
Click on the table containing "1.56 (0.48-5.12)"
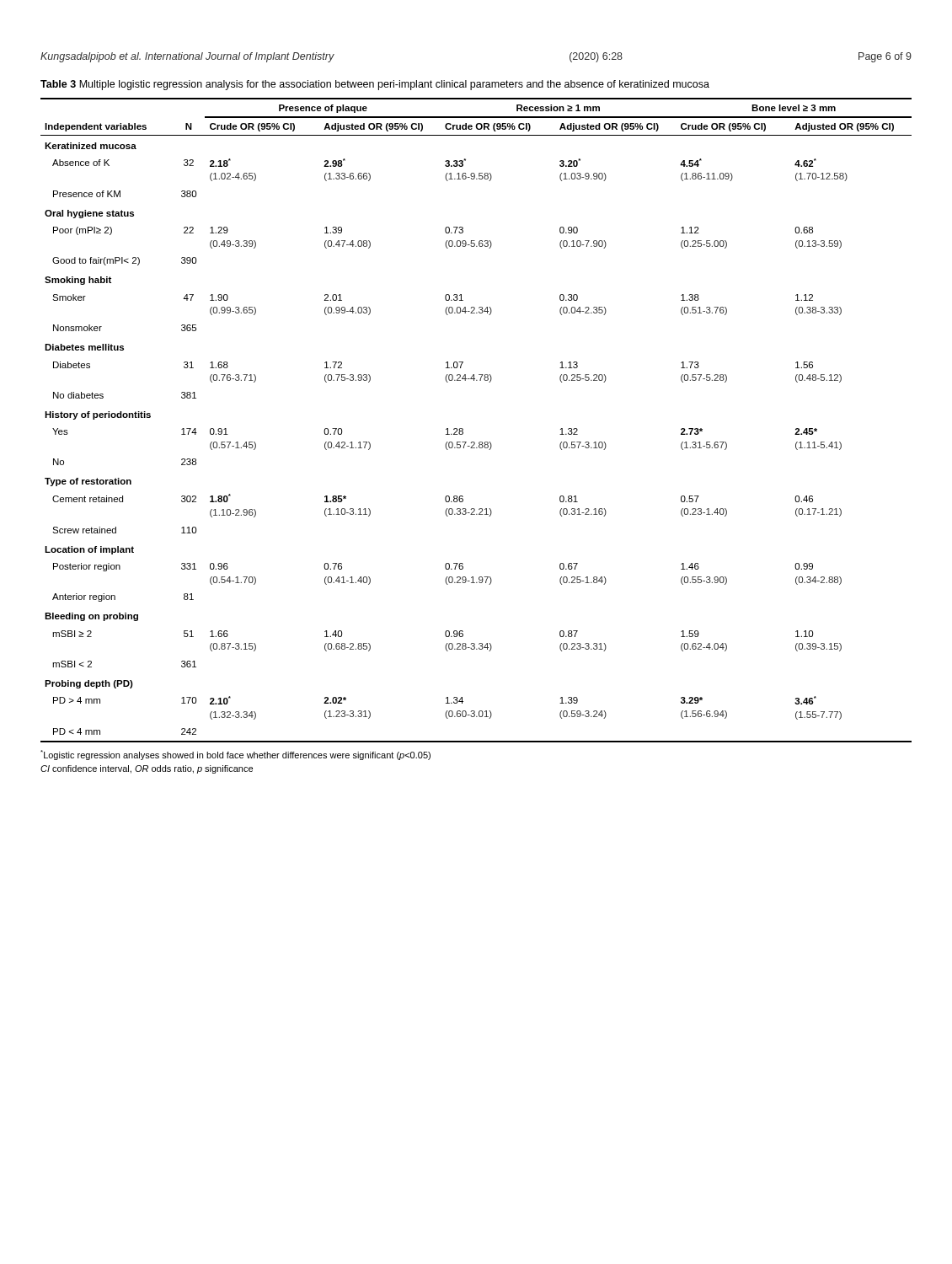[x=476, y=420]
